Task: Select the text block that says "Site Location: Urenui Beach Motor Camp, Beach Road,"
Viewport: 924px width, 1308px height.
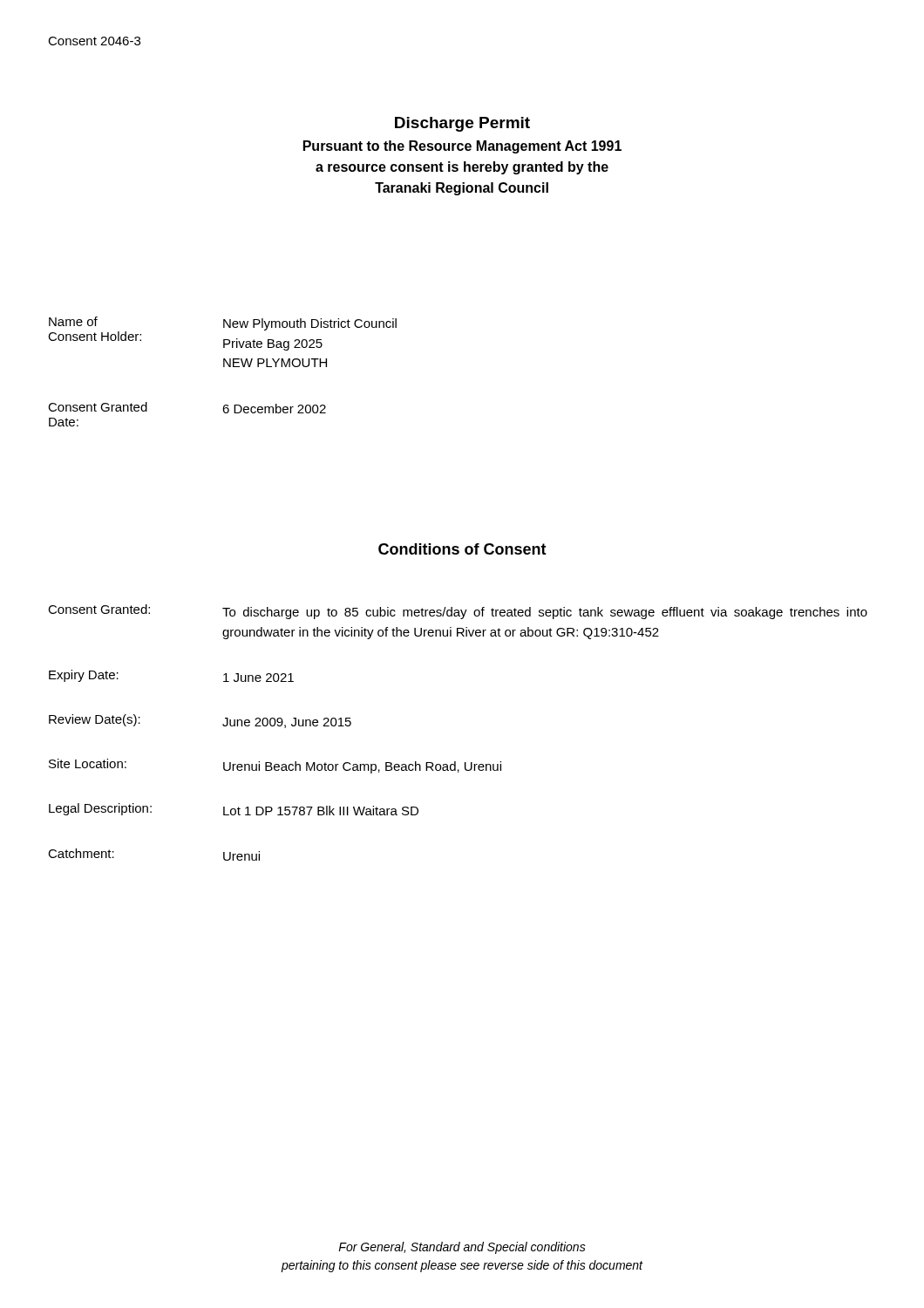Action: point(458,766)
